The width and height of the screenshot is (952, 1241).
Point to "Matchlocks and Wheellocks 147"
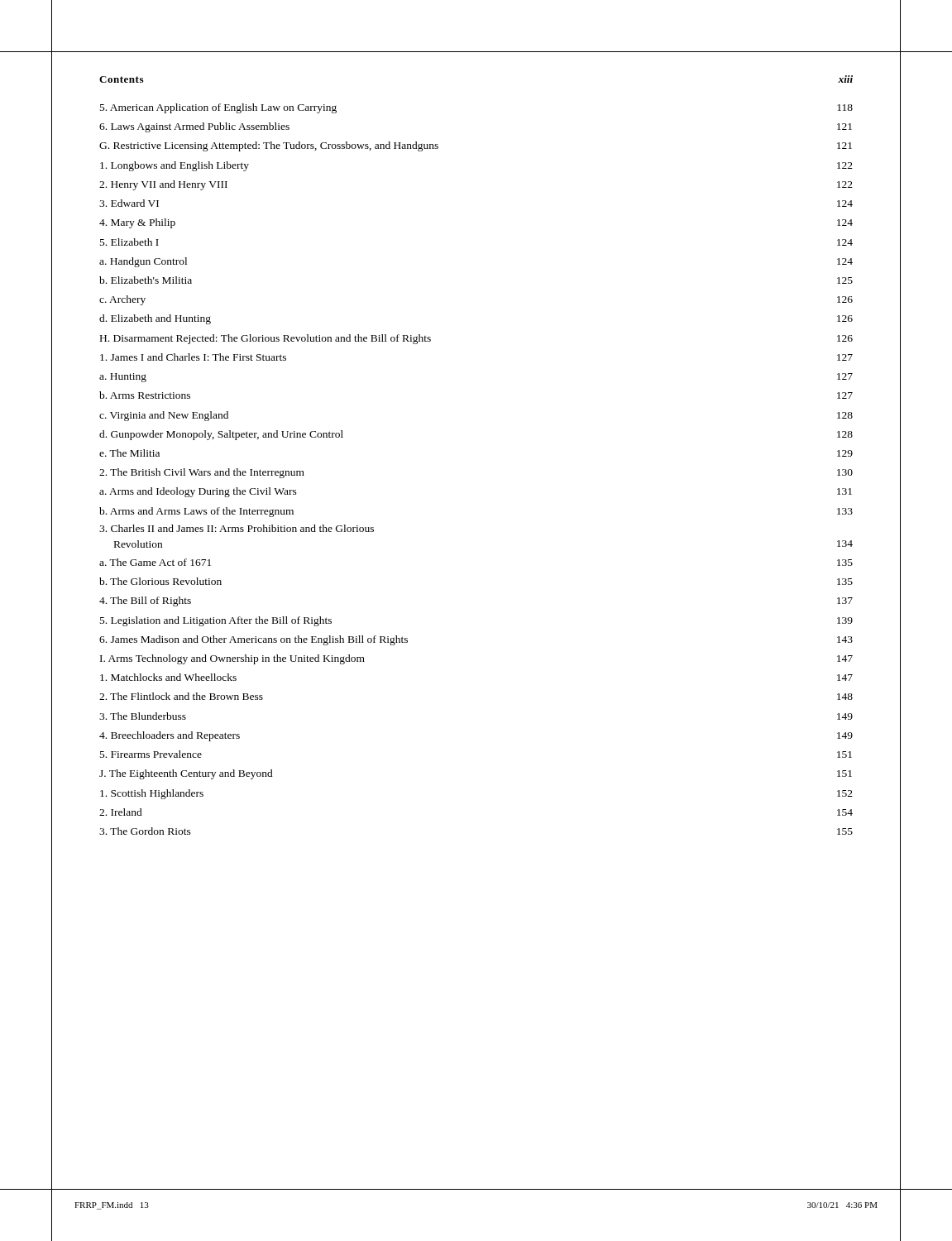pyautogui.click(x=167, y=676)
